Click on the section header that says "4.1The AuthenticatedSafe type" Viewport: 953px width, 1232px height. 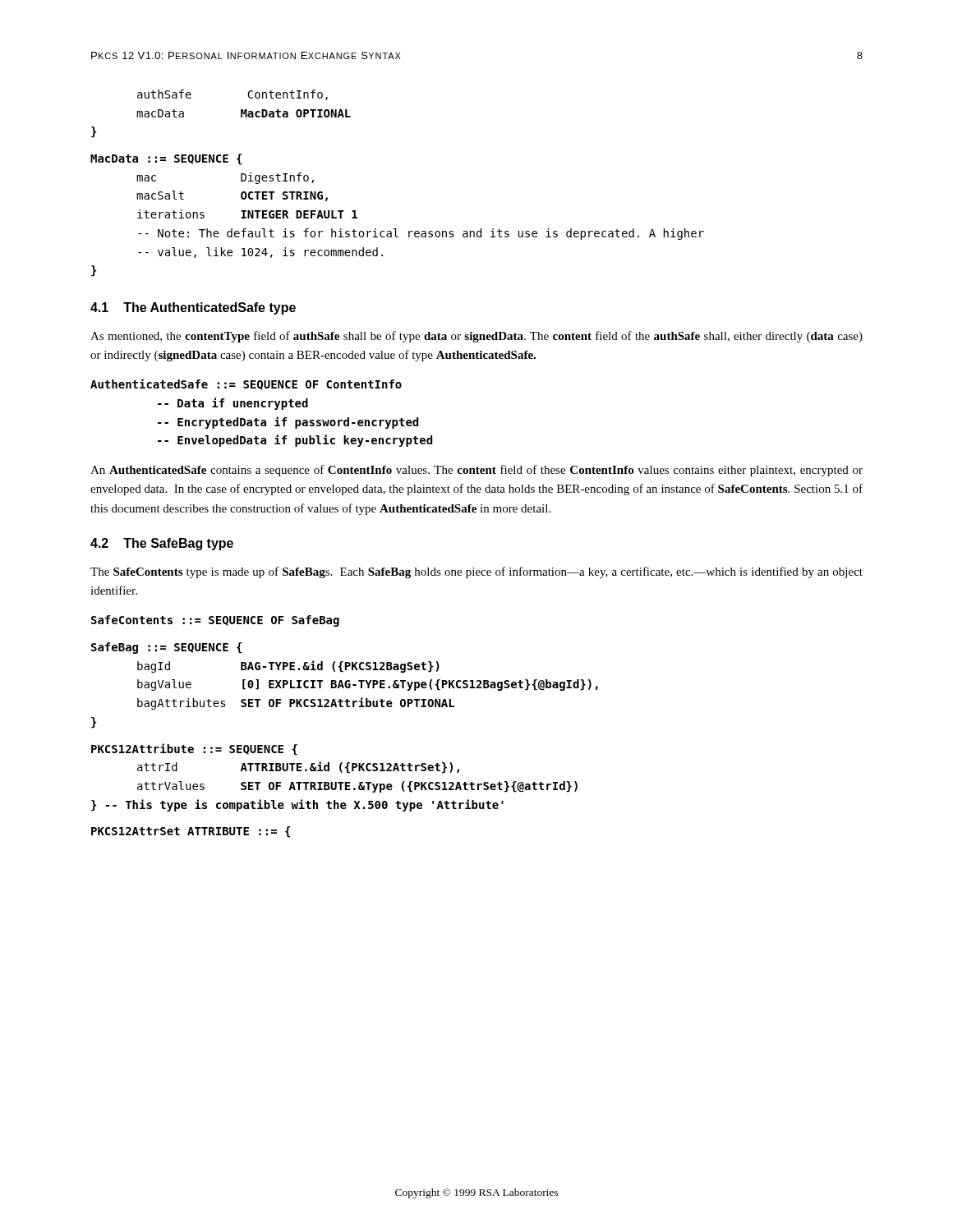[x=193, y=307]
